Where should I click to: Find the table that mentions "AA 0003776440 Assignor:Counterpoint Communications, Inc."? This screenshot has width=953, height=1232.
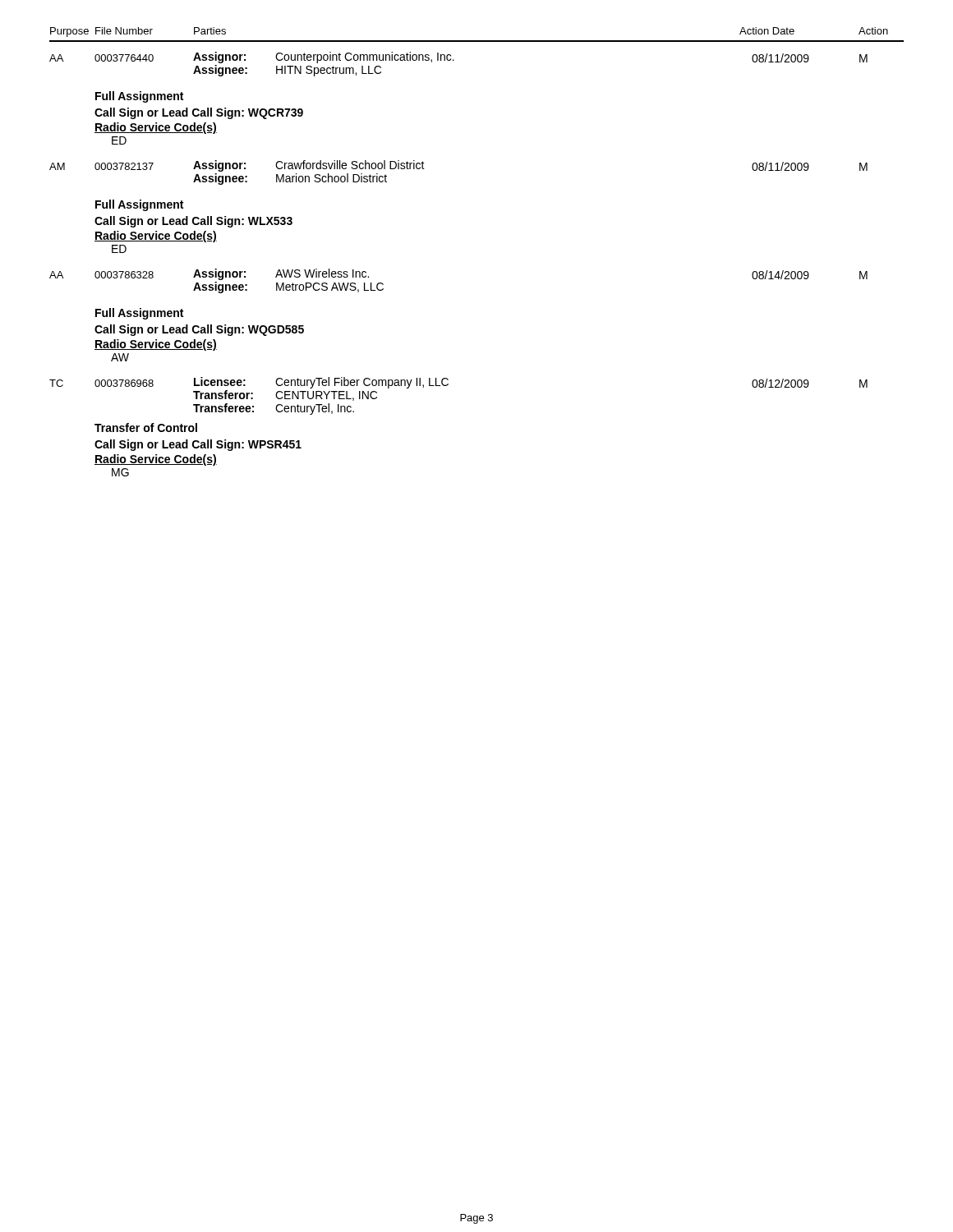coord(476,67)
